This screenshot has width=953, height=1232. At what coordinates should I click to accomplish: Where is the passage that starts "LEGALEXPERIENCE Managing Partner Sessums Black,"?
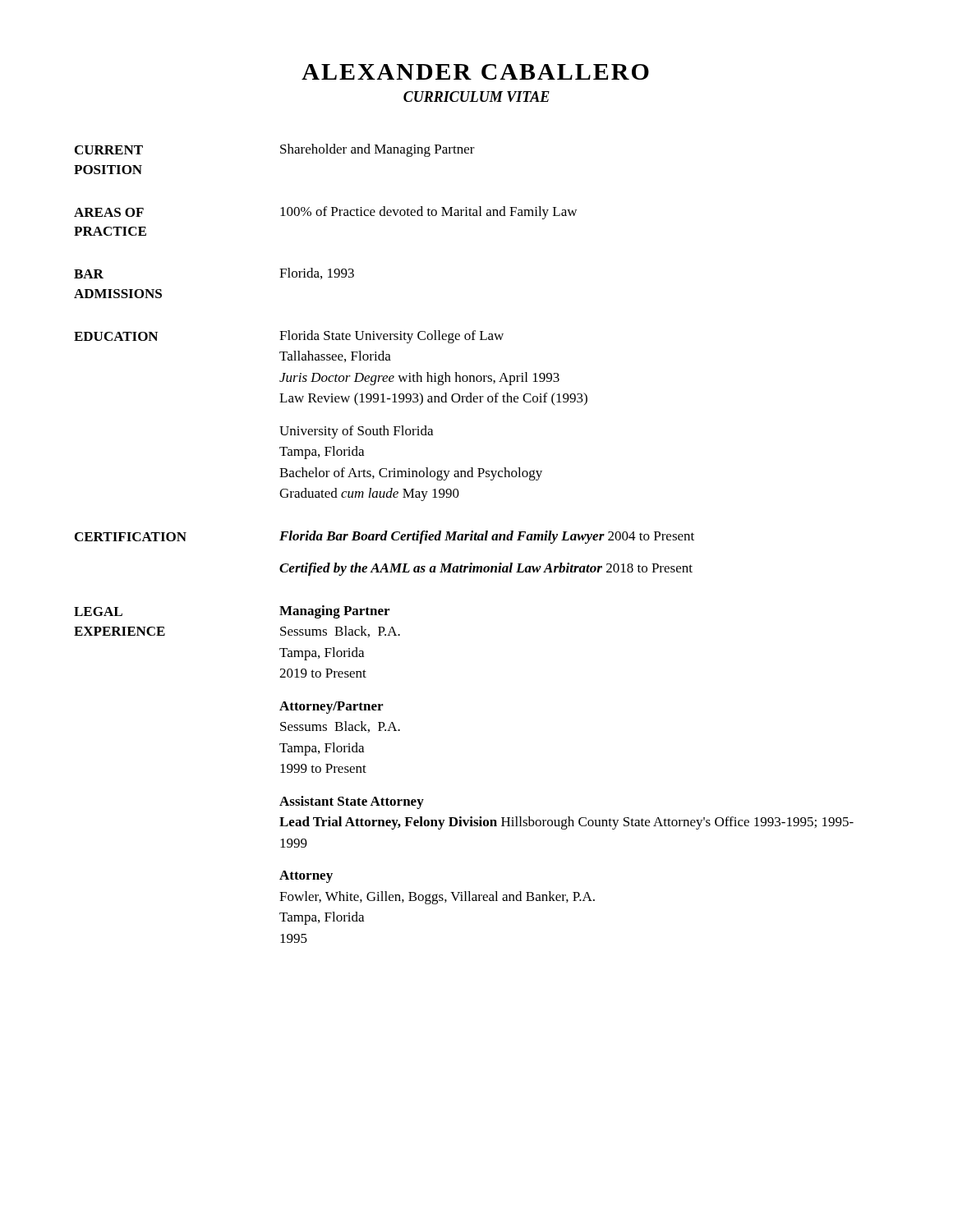tap(107, 612)
